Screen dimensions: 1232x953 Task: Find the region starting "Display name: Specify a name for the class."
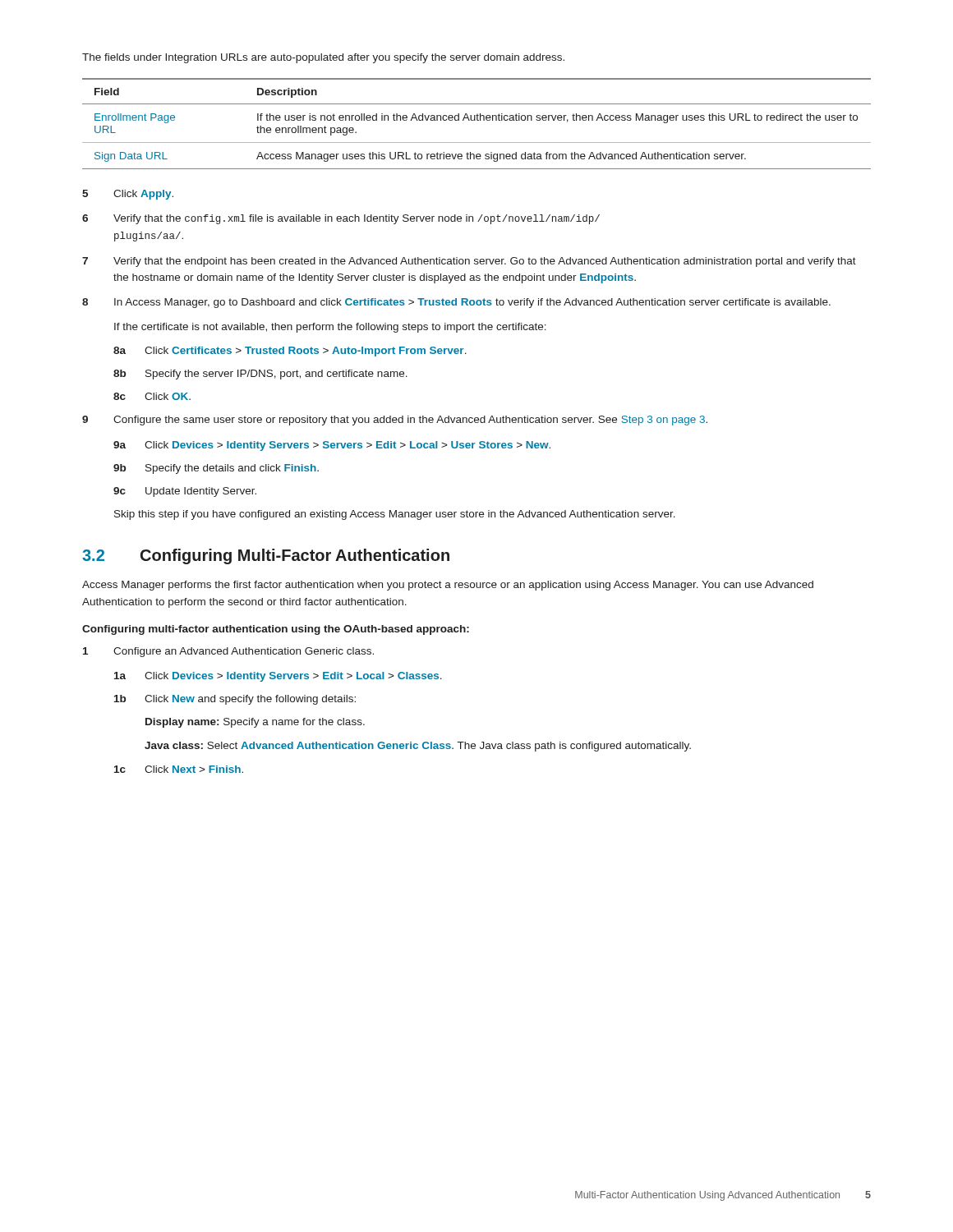[255, 722]
